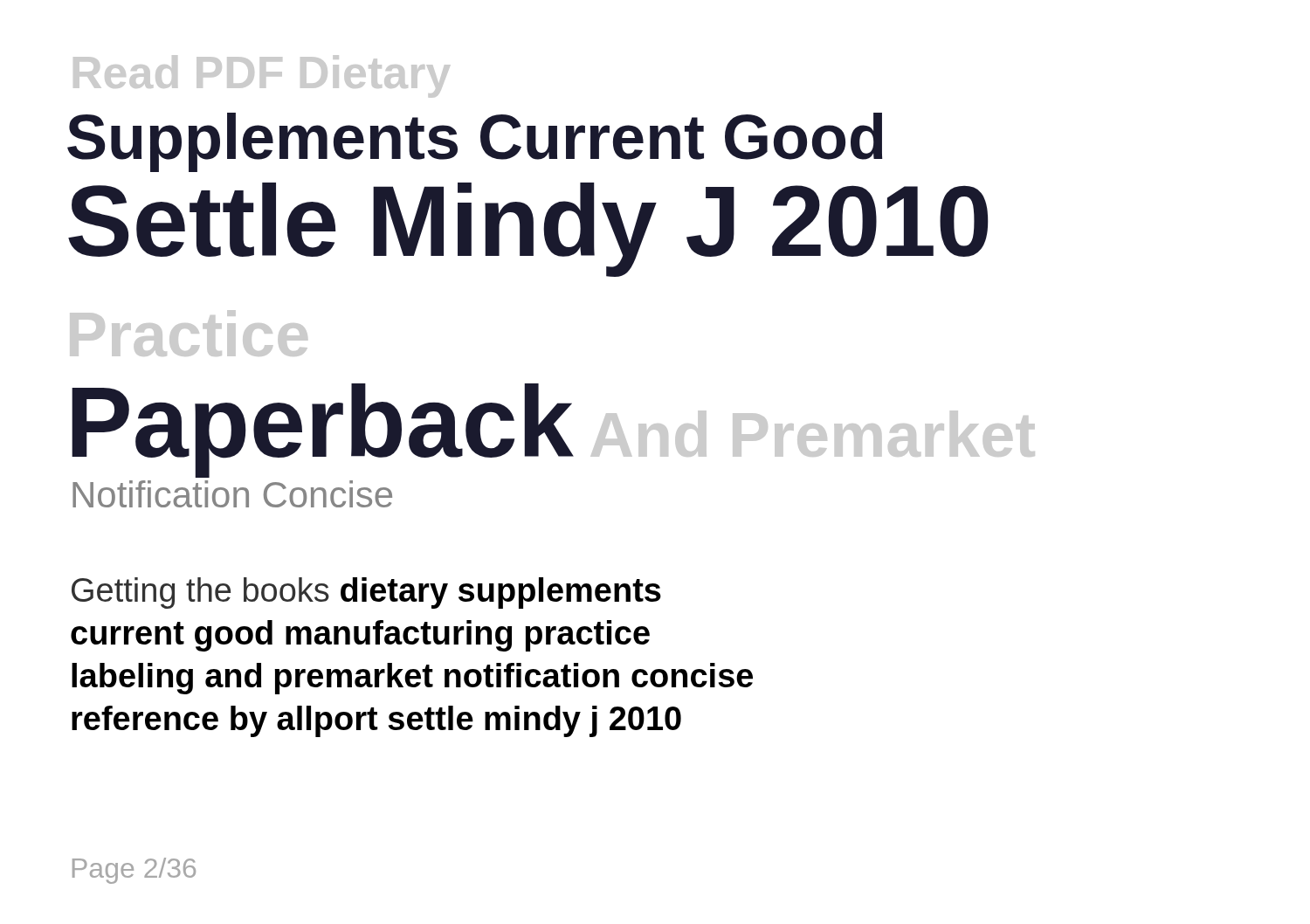Find "Notification Concise" on this page

point(232,495)
